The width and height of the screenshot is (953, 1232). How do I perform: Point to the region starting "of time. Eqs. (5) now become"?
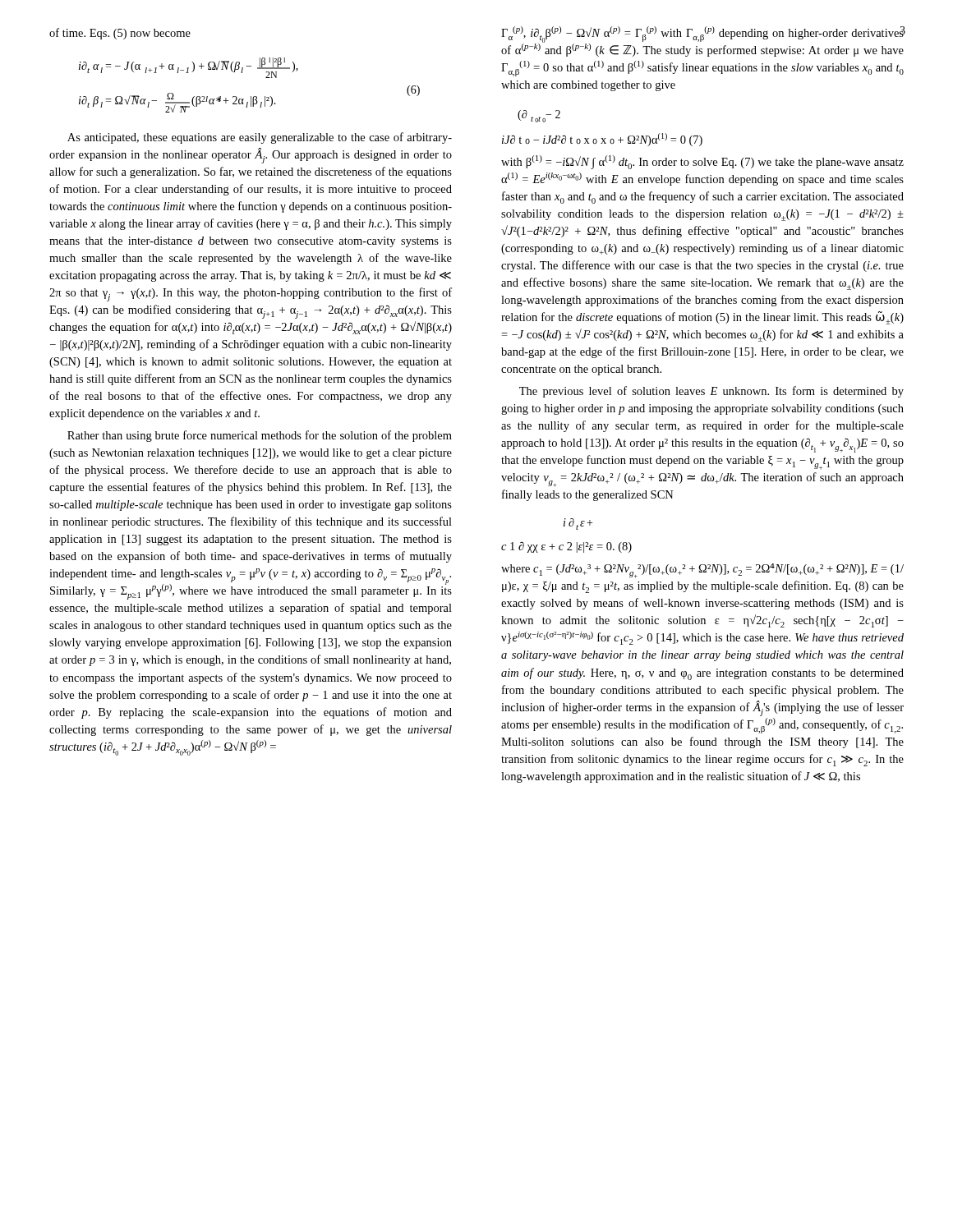pos(120,34)
